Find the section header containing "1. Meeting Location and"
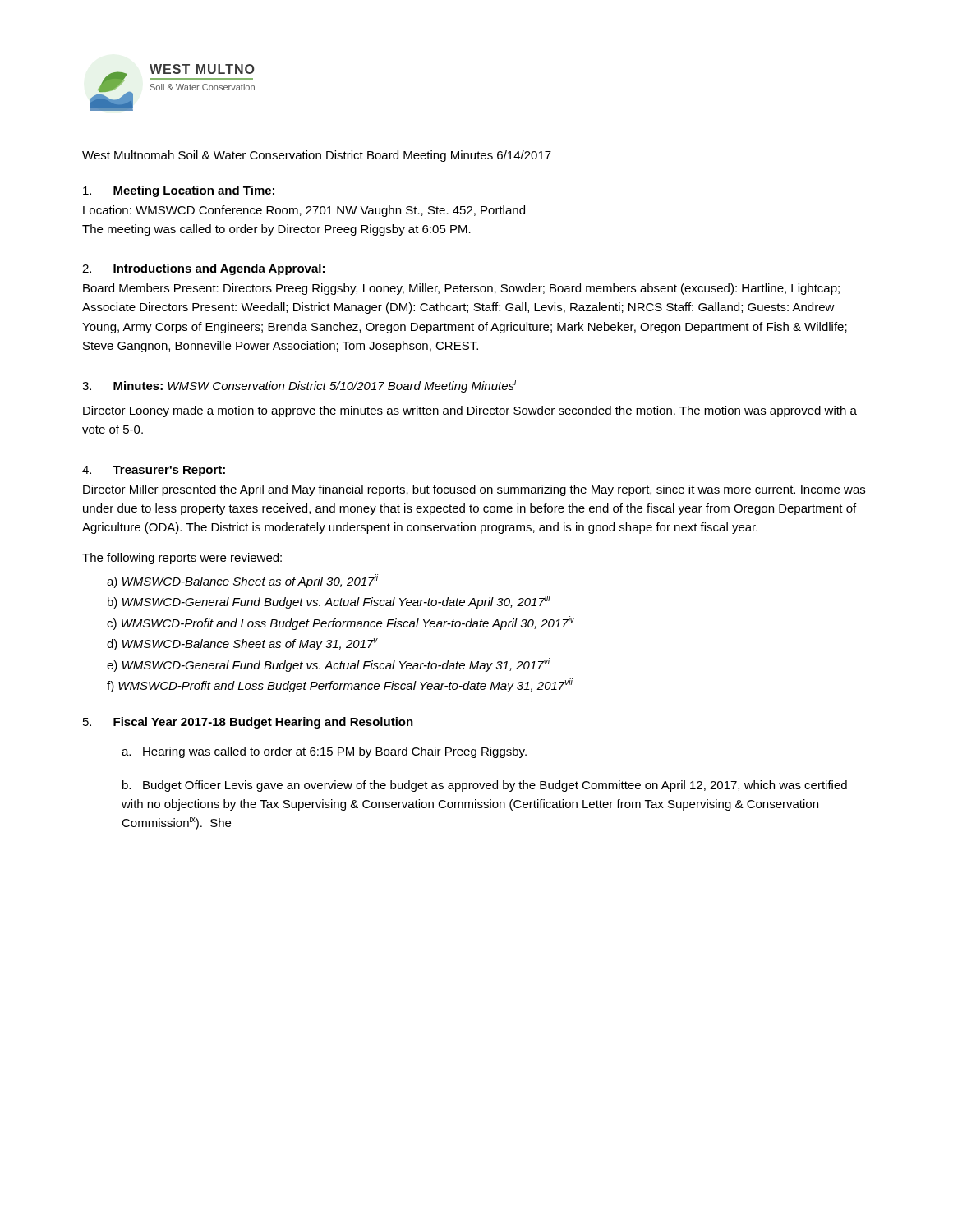Screen dimensions: 1232x953 pyautogui.click(x=179, y=190)
